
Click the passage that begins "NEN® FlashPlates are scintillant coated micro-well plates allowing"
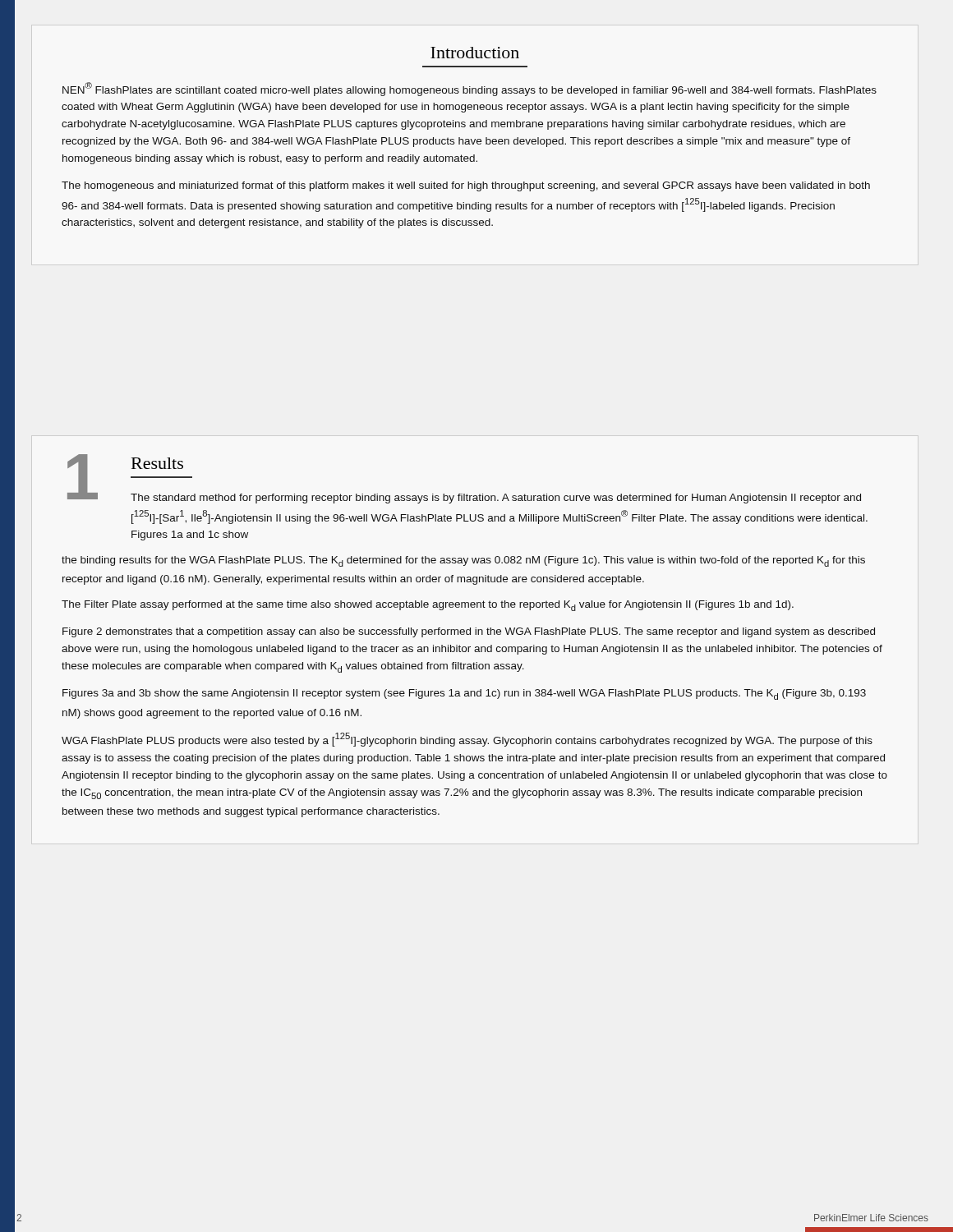[x=469, y=122]
